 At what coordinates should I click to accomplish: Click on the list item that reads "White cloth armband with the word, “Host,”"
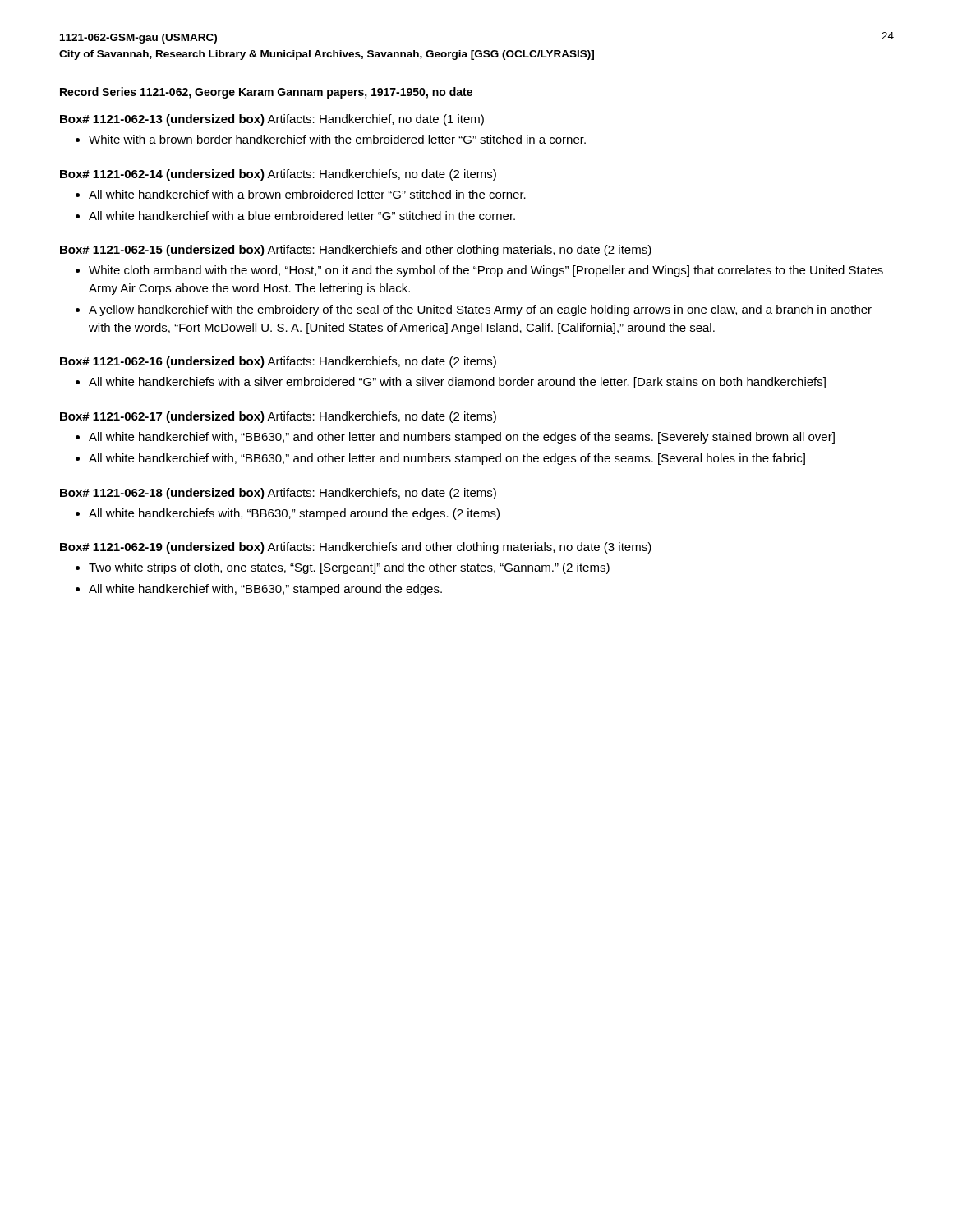pos(486,279)
